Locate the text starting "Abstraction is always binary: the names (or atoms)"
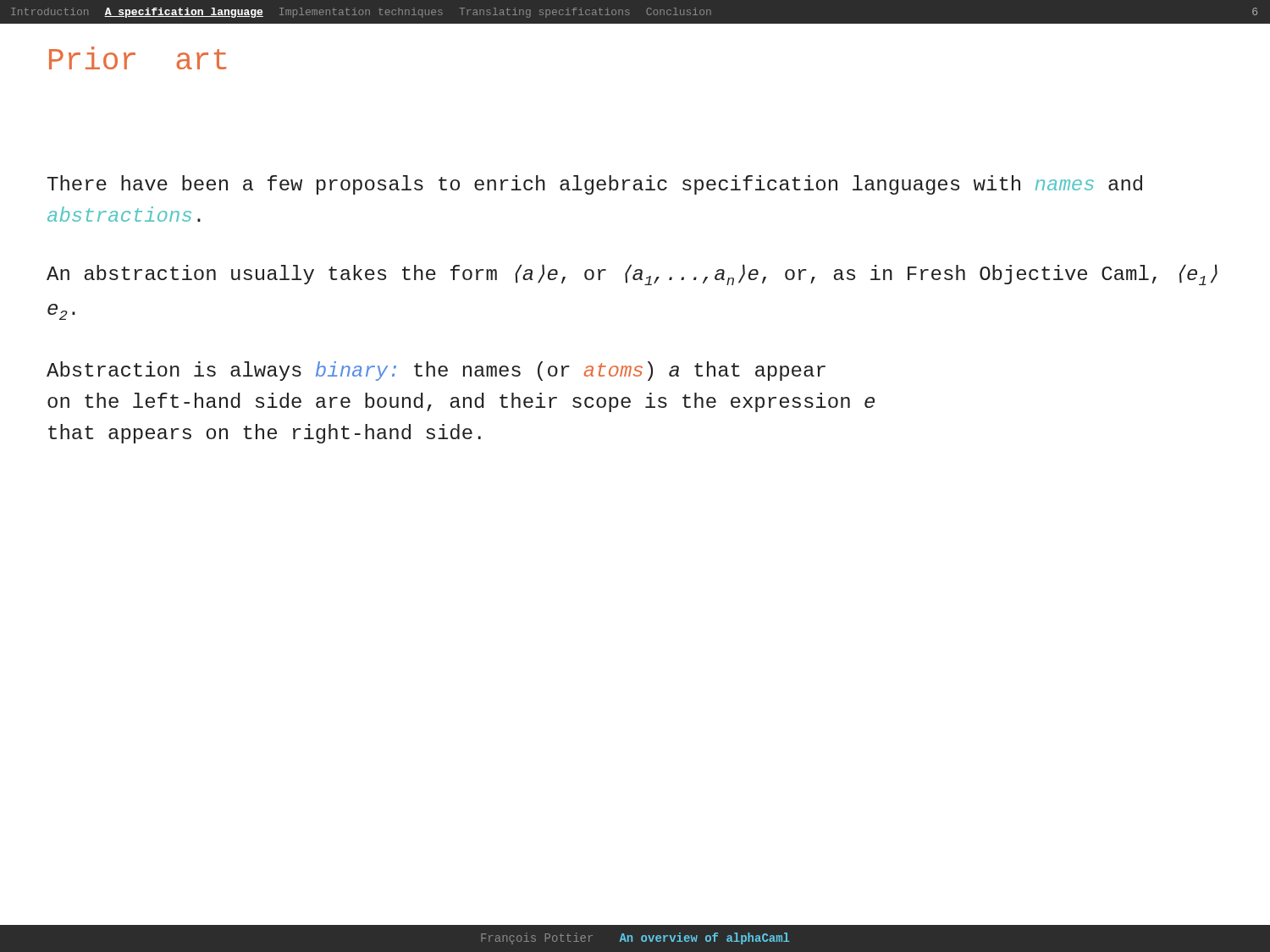Image resolution: width=1270 pixels, height=952 pixels. [461, 402]
